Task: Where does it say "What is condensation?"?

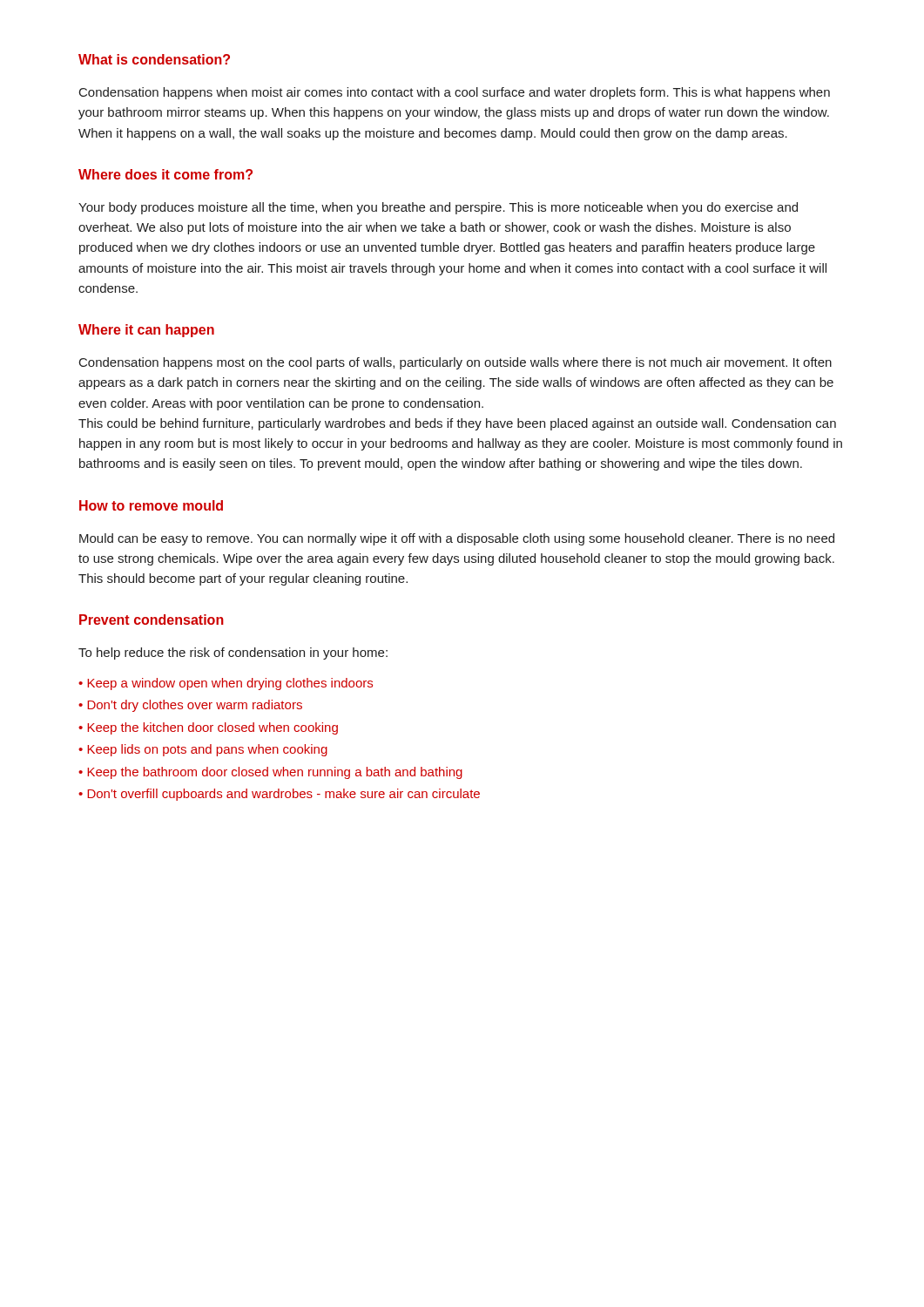Action: 155,60
